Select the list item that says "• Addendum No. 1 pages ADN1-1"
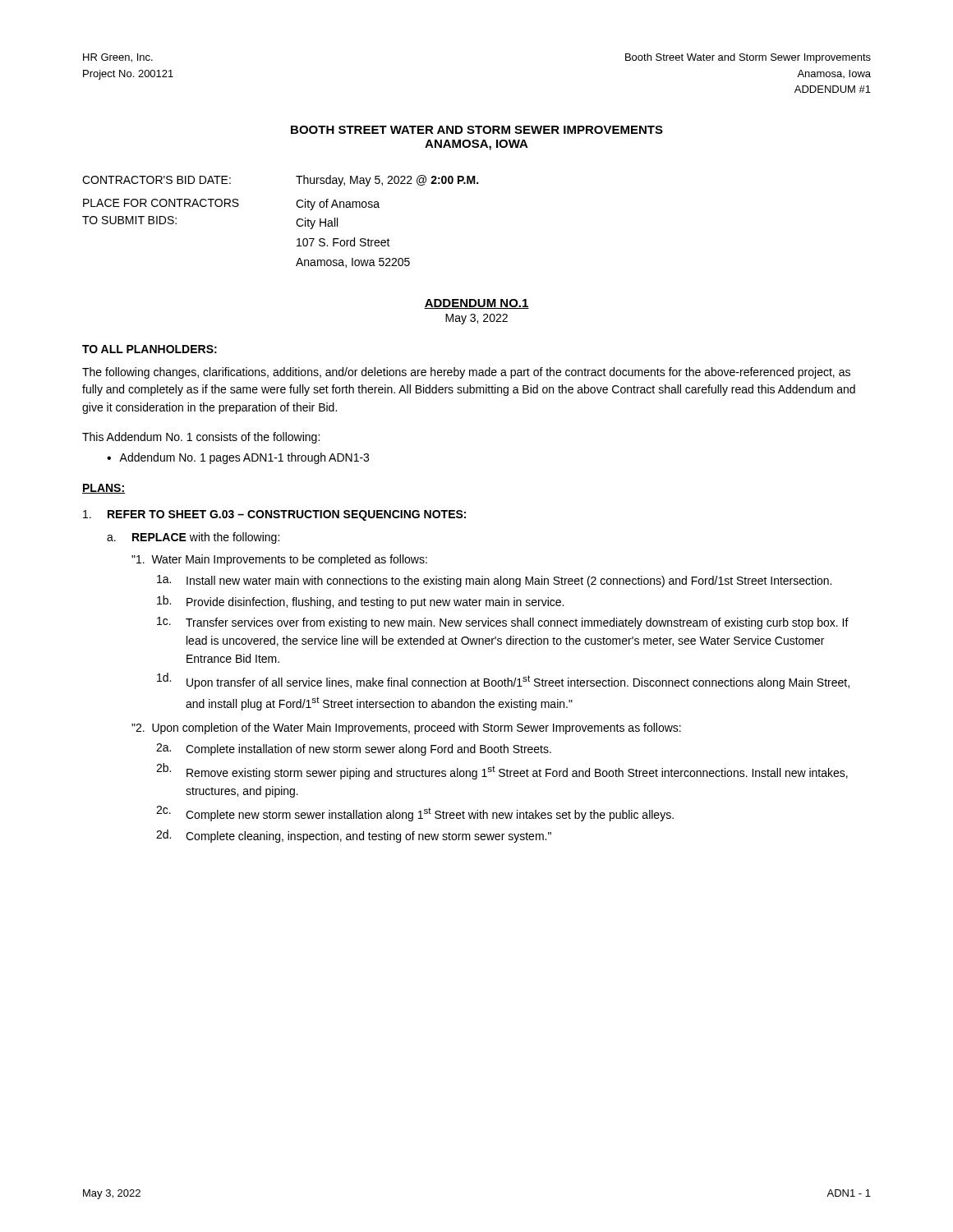The height and width of the screenshot is (1232, 953). pos(238,459)
